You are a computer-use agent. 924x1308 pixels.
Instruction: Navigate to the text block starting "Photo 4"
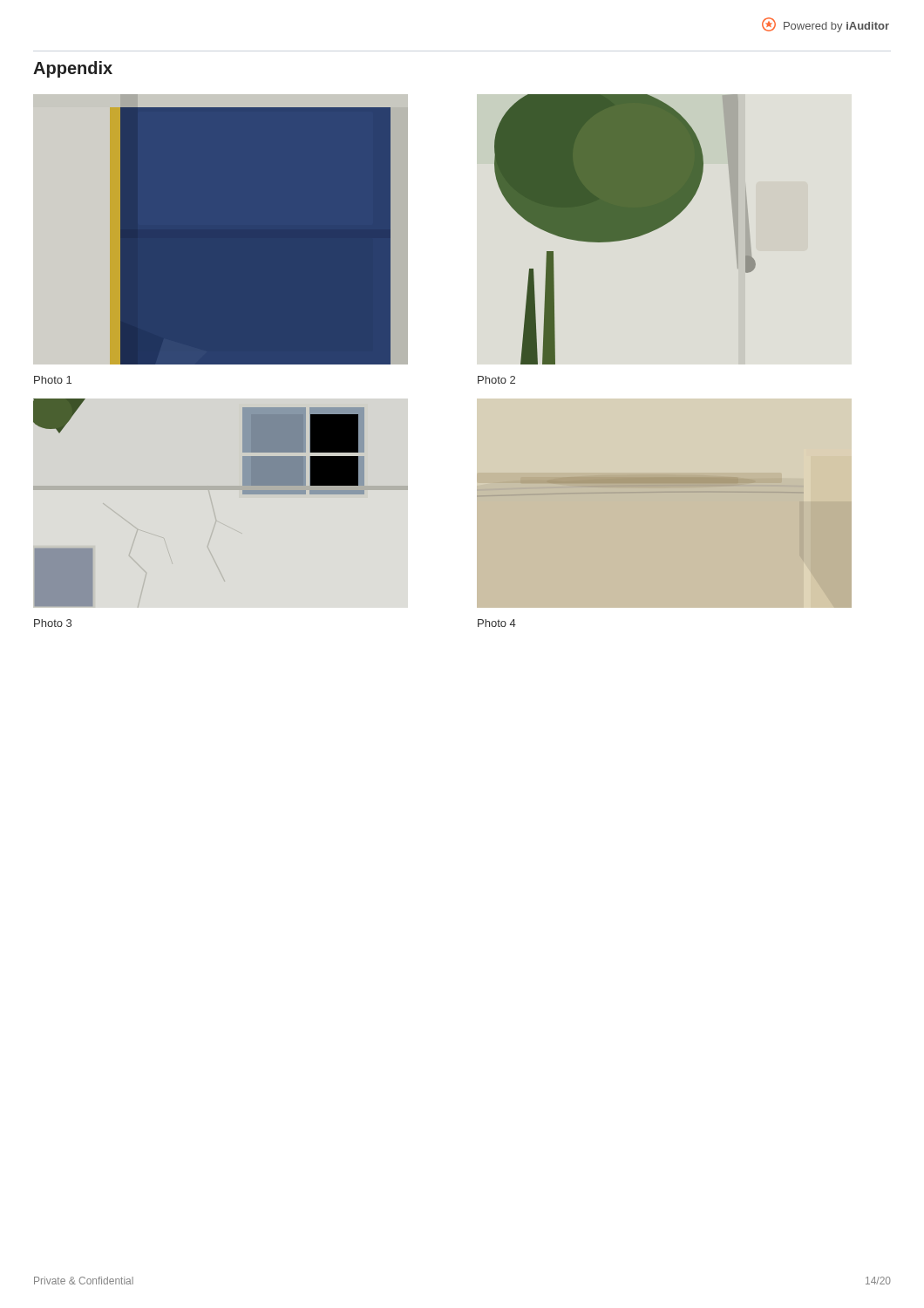[x=496, y=623]
